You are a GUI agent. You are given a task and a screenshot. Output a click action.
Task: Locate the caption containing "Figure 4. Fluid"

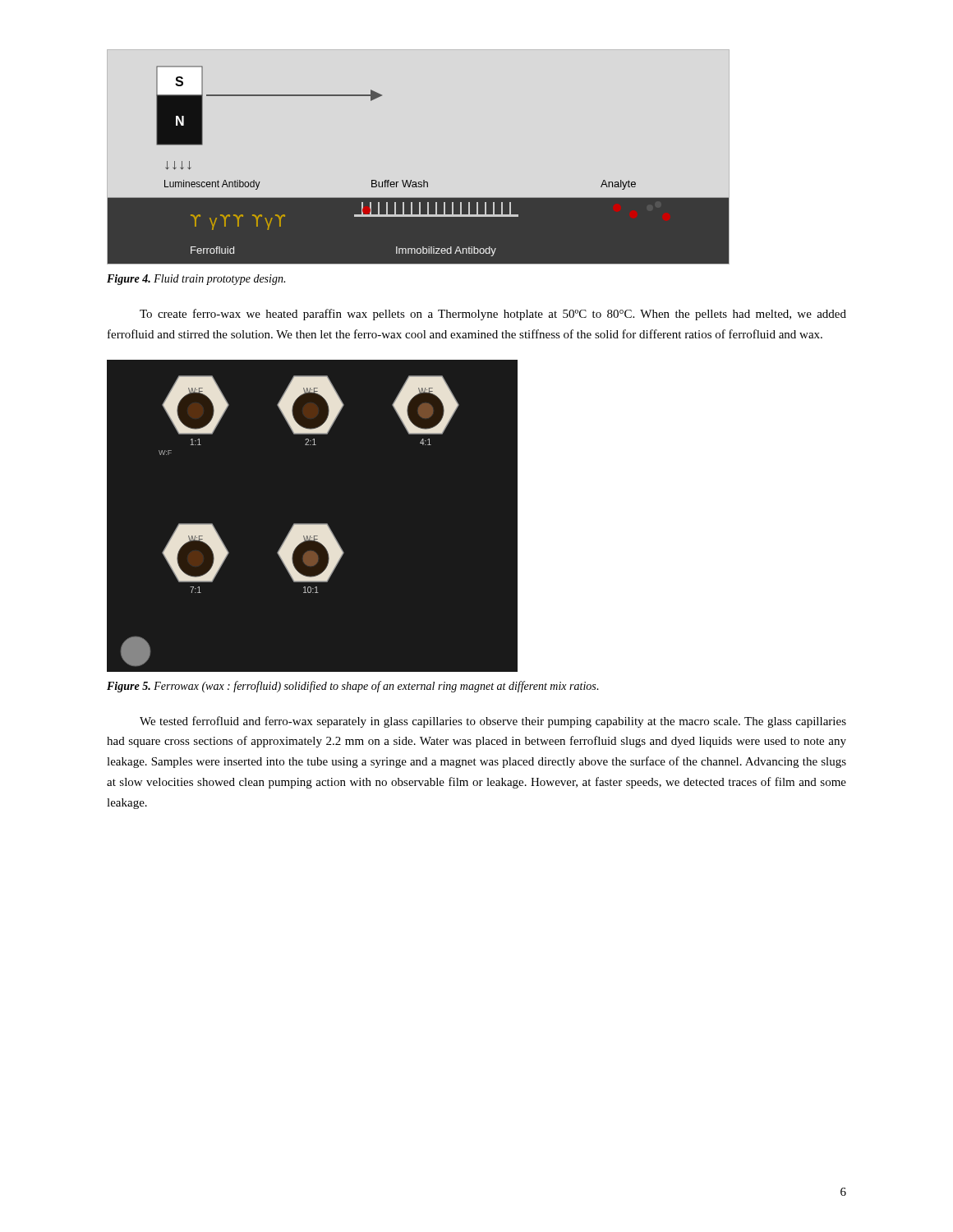coord(197,279)
